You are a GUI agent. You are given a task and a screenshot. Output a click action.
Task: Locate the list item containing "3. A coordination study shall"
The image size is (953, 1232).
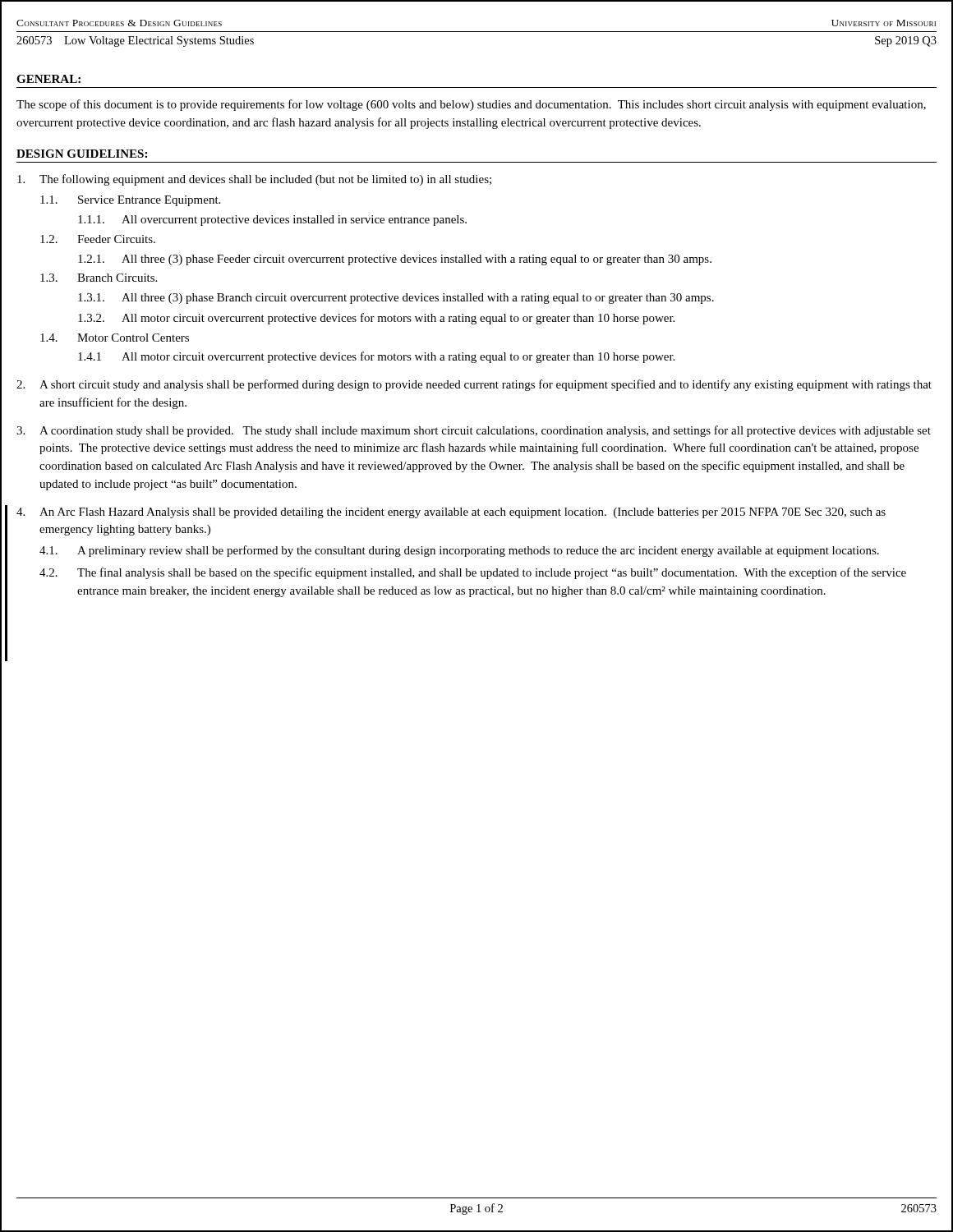point(476,457)
